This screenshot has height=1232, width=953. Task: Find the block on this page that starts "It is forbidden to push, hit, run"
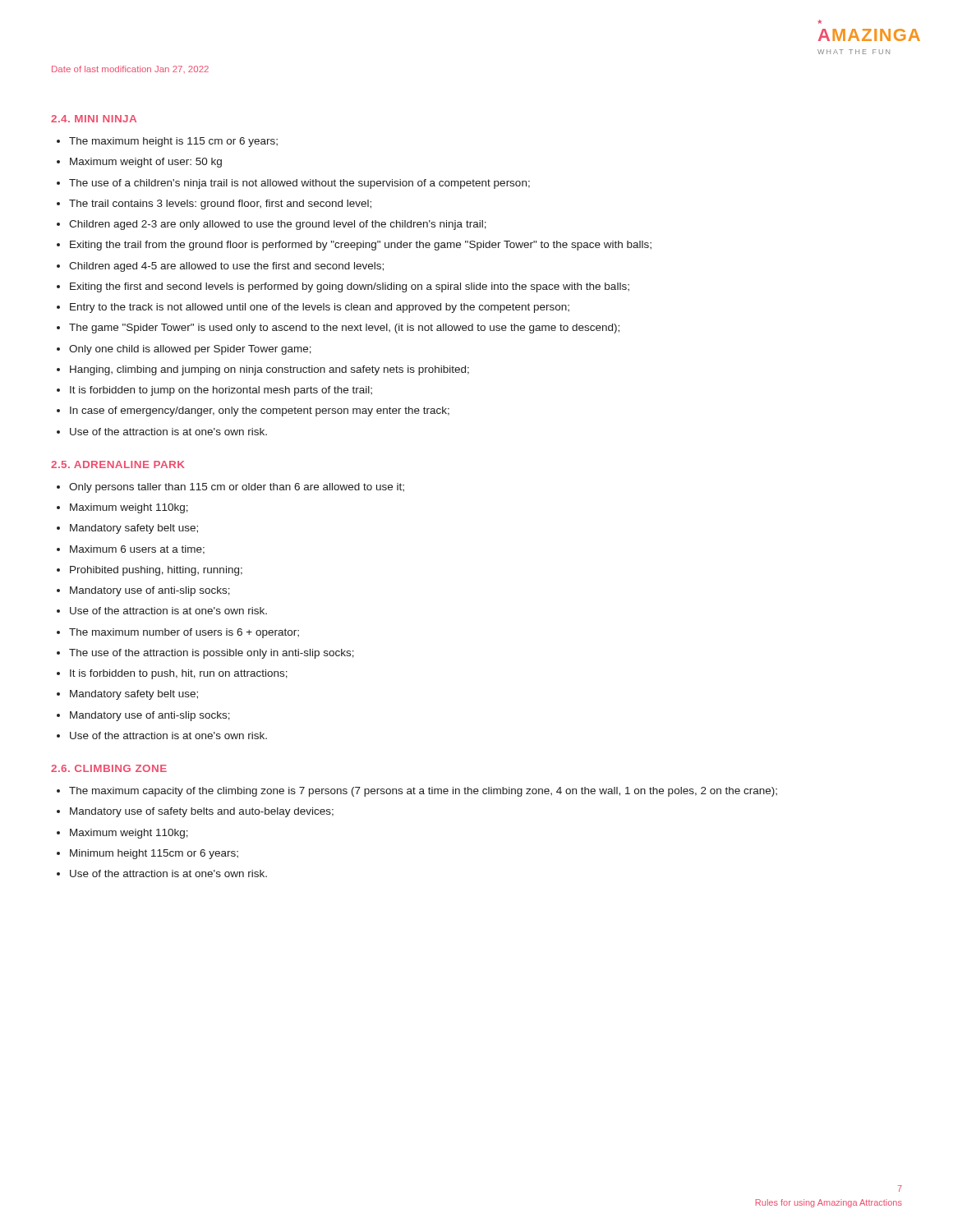[178, 673]
